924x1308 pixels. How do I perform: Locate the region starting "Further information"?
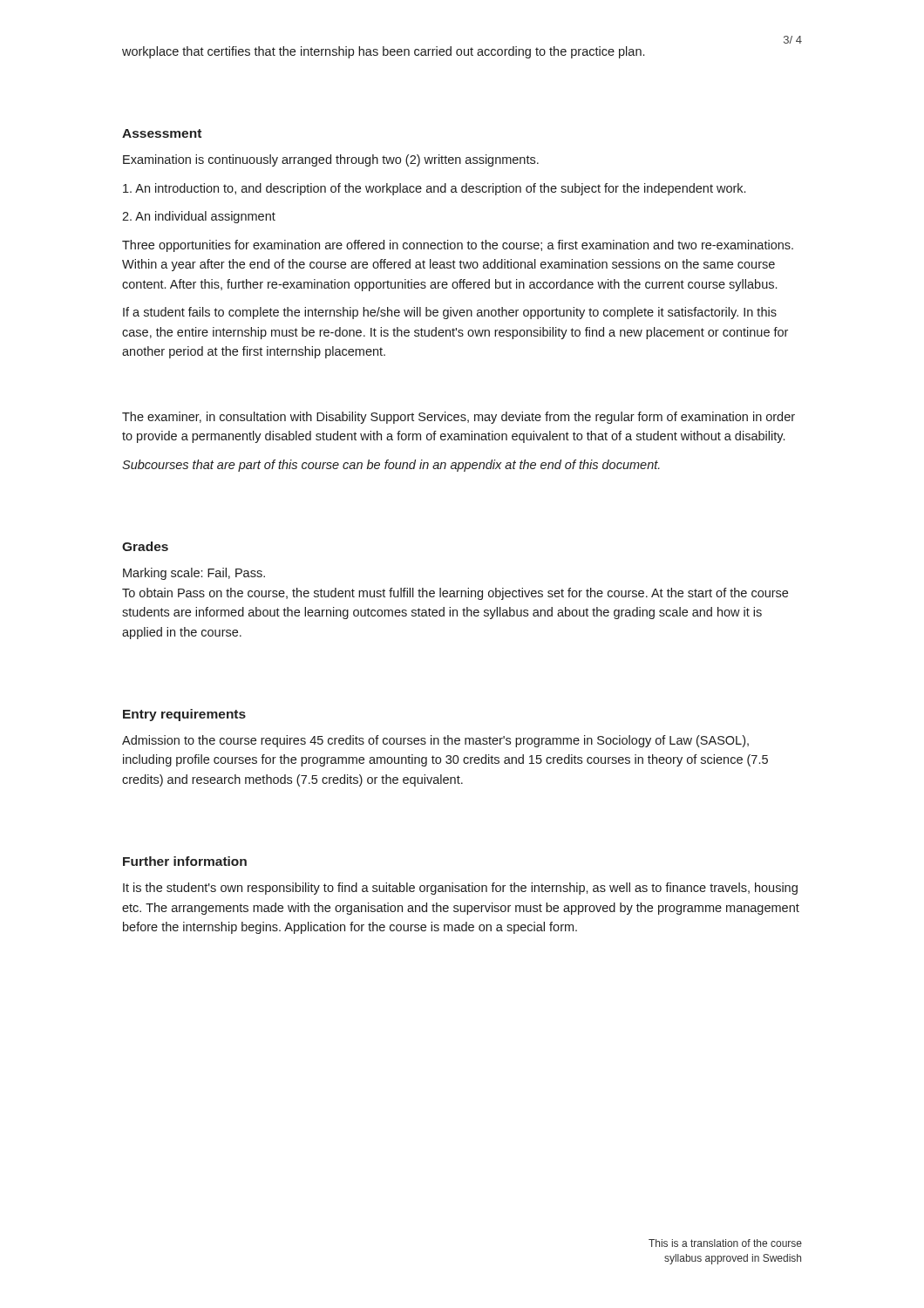point(185,861)
